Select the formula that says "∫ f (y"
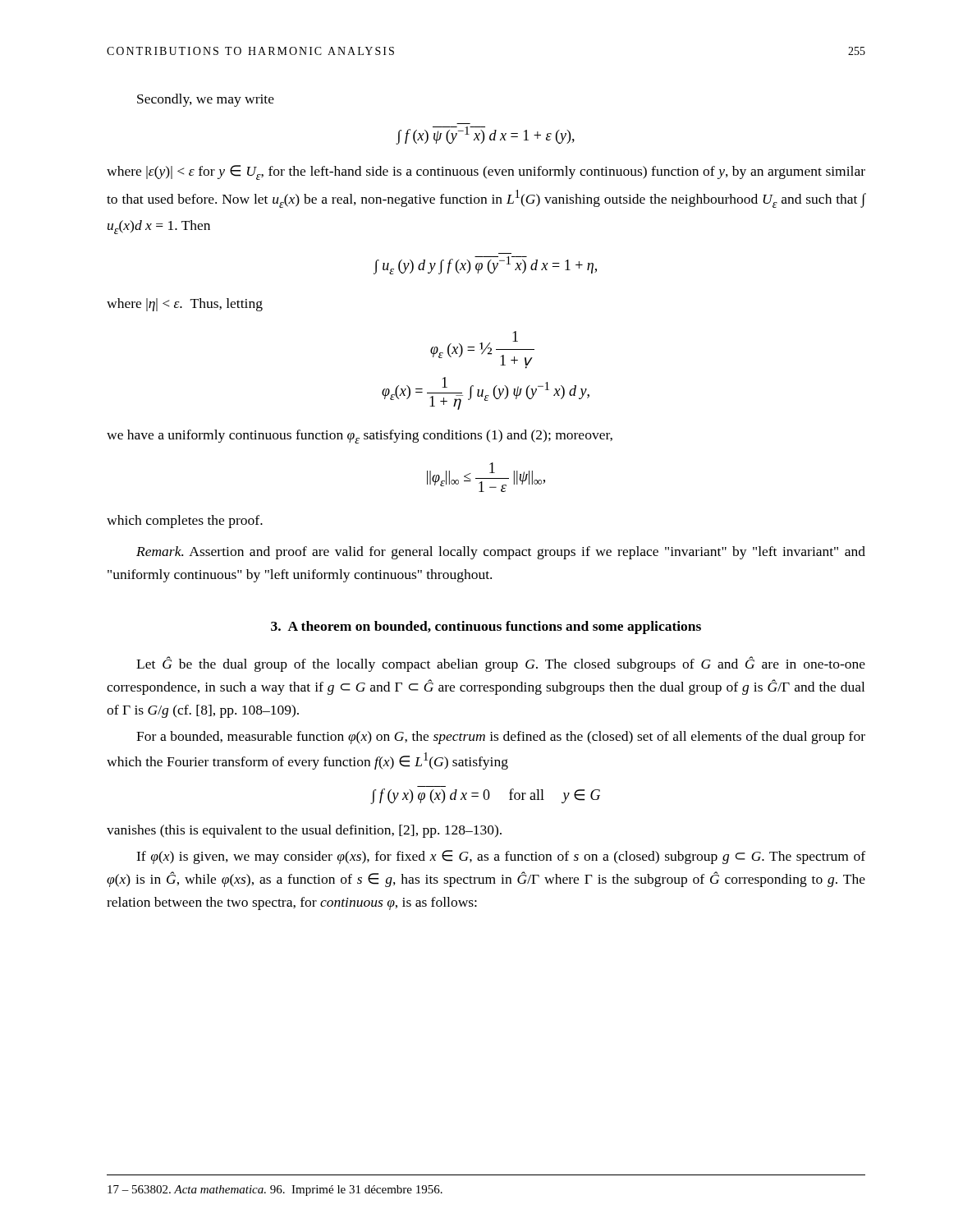This screenshot has width=972, height=1232. [x=486, y=795]
